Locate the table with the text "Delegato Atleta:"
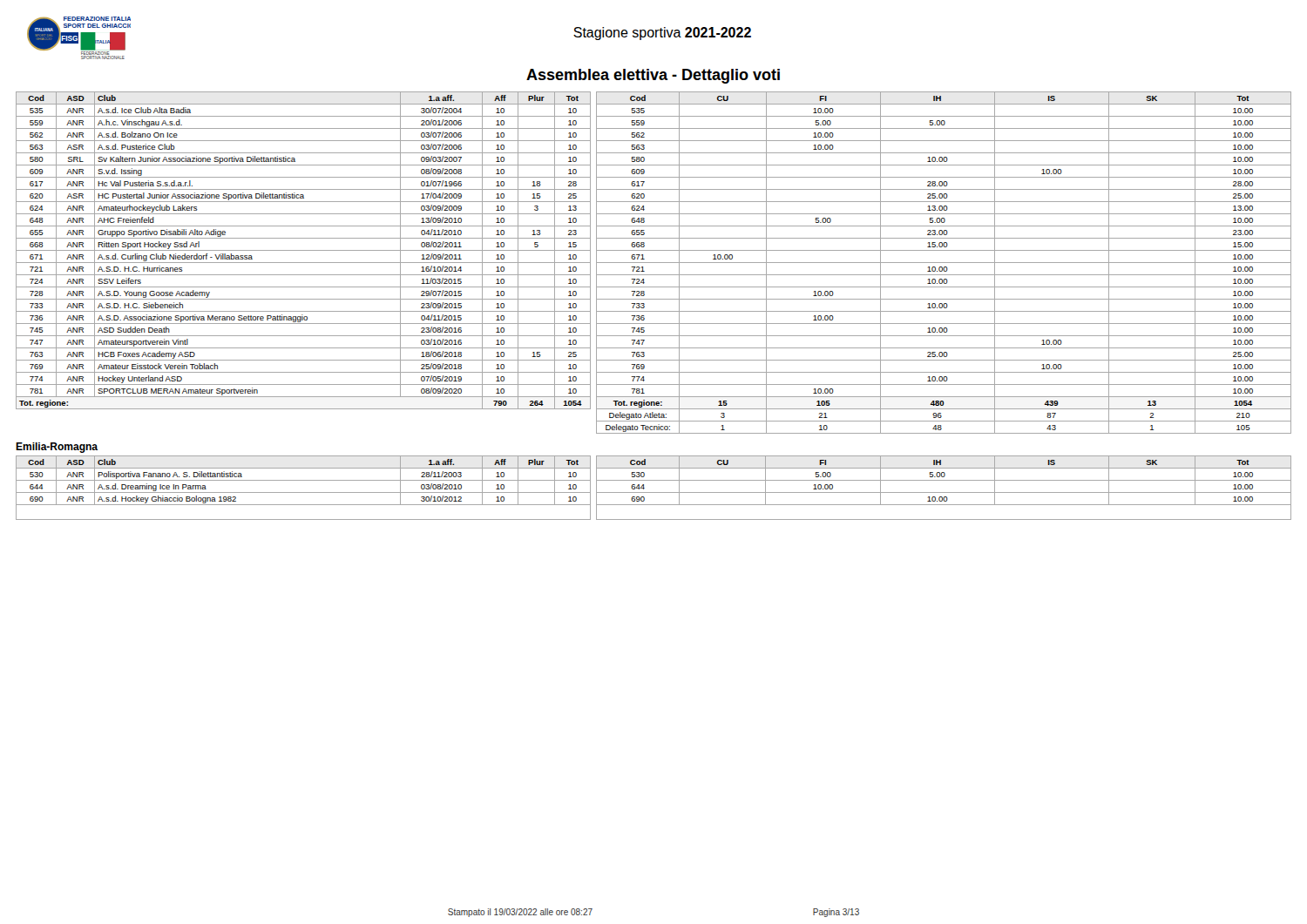The width and height of the screenshot is (1307, 924). coord(944,263)
